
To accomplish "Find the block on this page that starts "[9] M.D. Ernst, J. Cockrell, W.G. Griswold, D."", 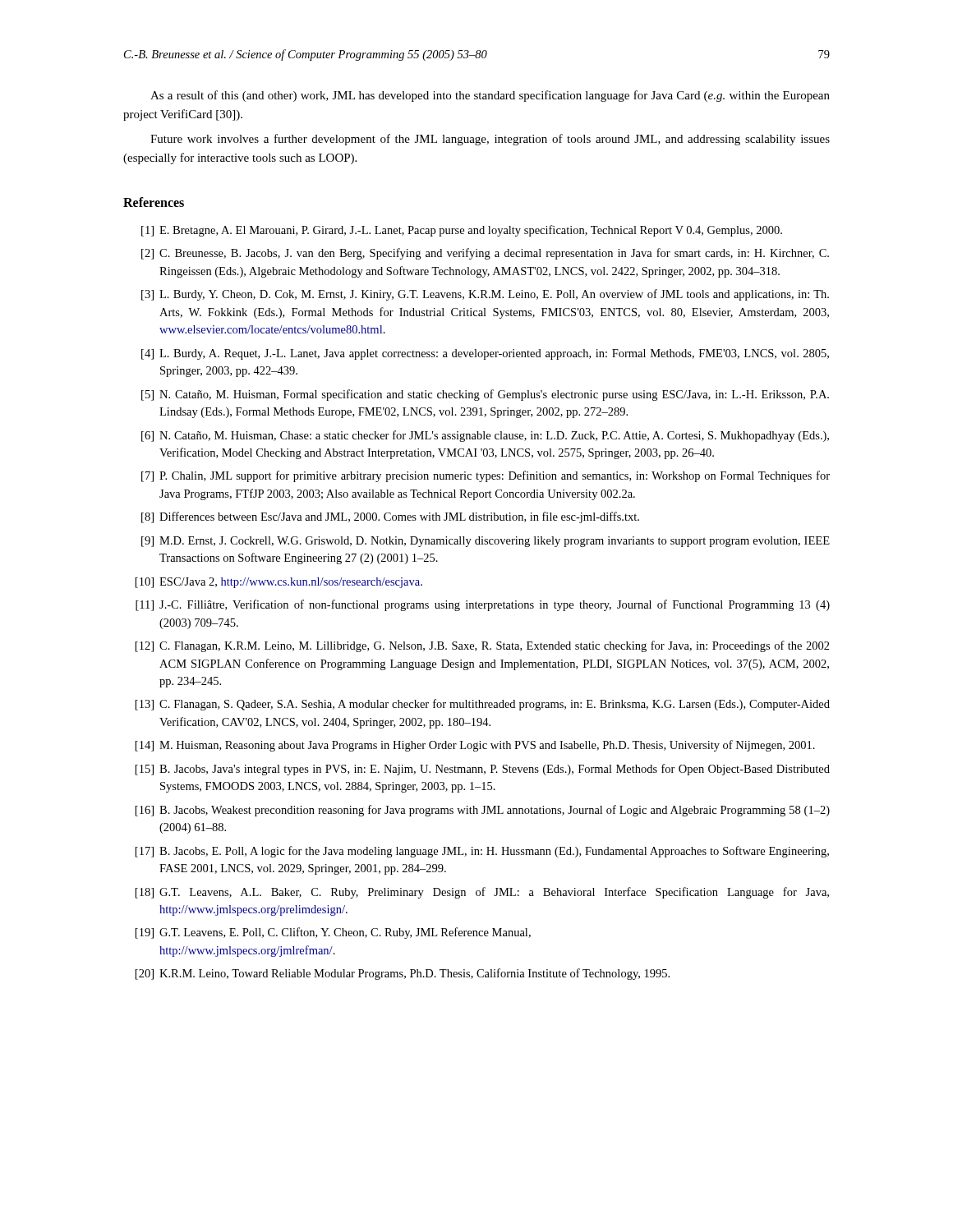I will point(476,550).
